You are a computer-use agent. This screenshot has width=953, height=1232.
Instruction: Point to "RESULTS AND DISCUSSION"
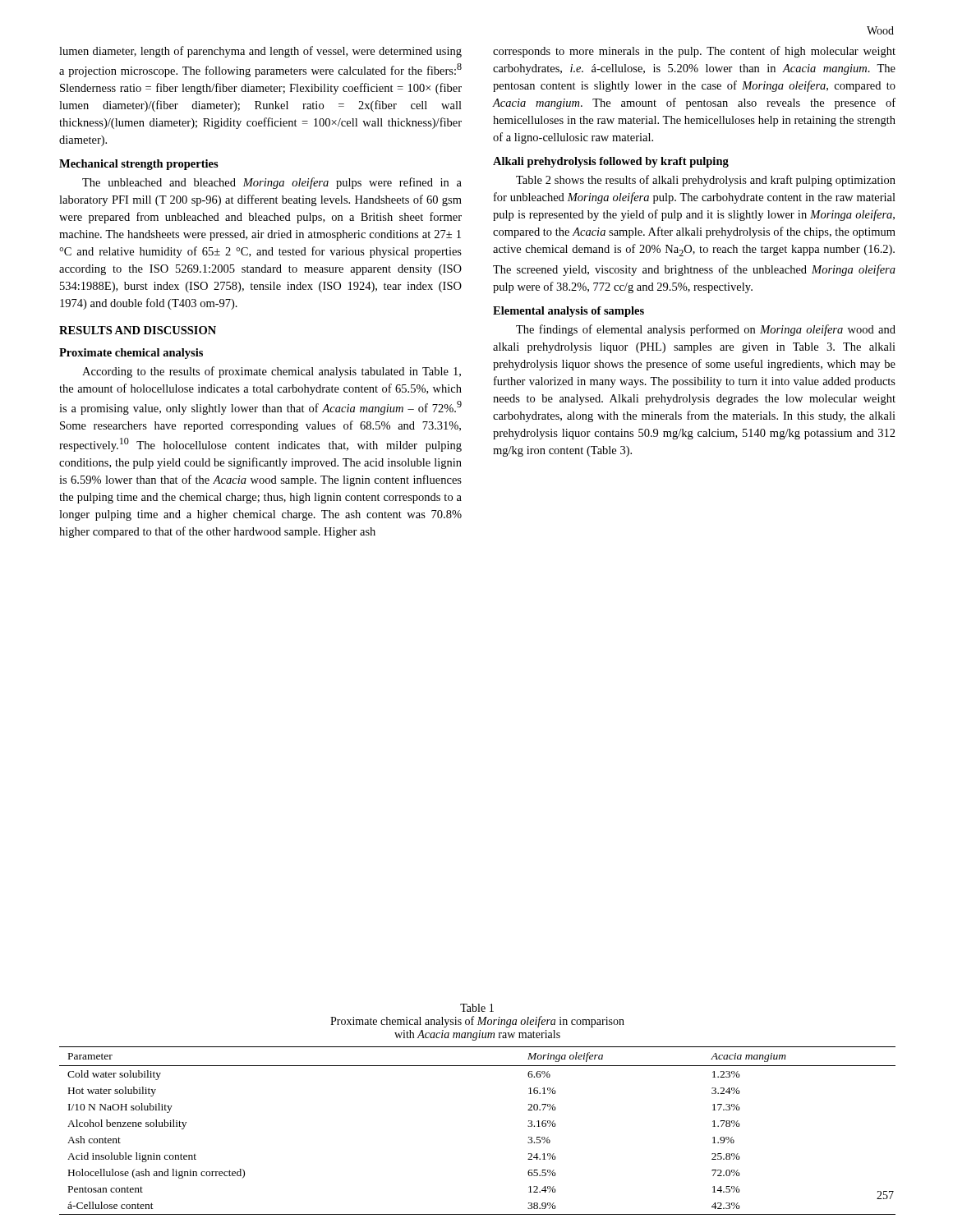[138, 330]
